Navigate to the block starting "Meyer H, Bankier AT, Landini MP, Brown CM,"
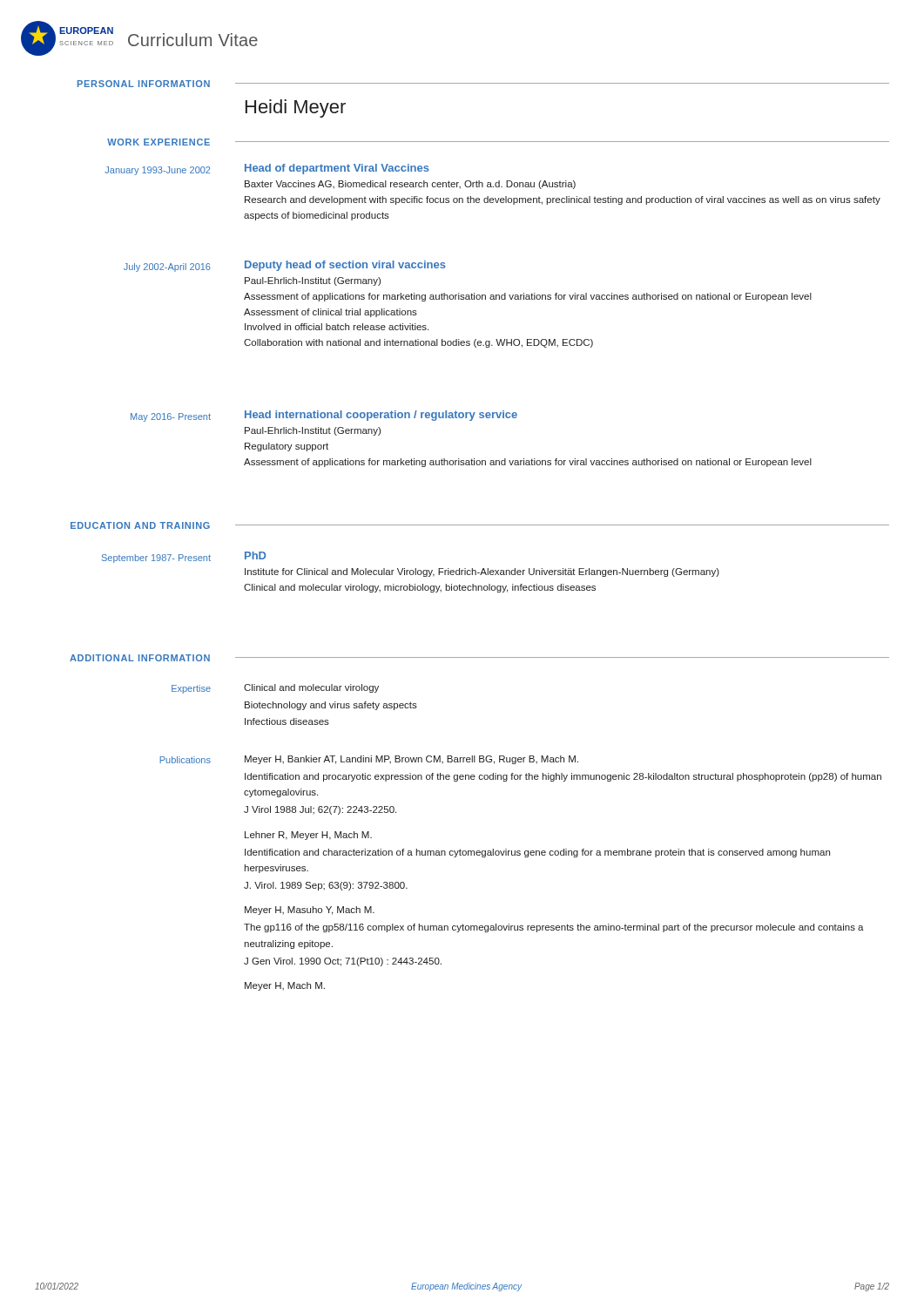This screenshot has width=924, height=1307. [x=411, y=760]
